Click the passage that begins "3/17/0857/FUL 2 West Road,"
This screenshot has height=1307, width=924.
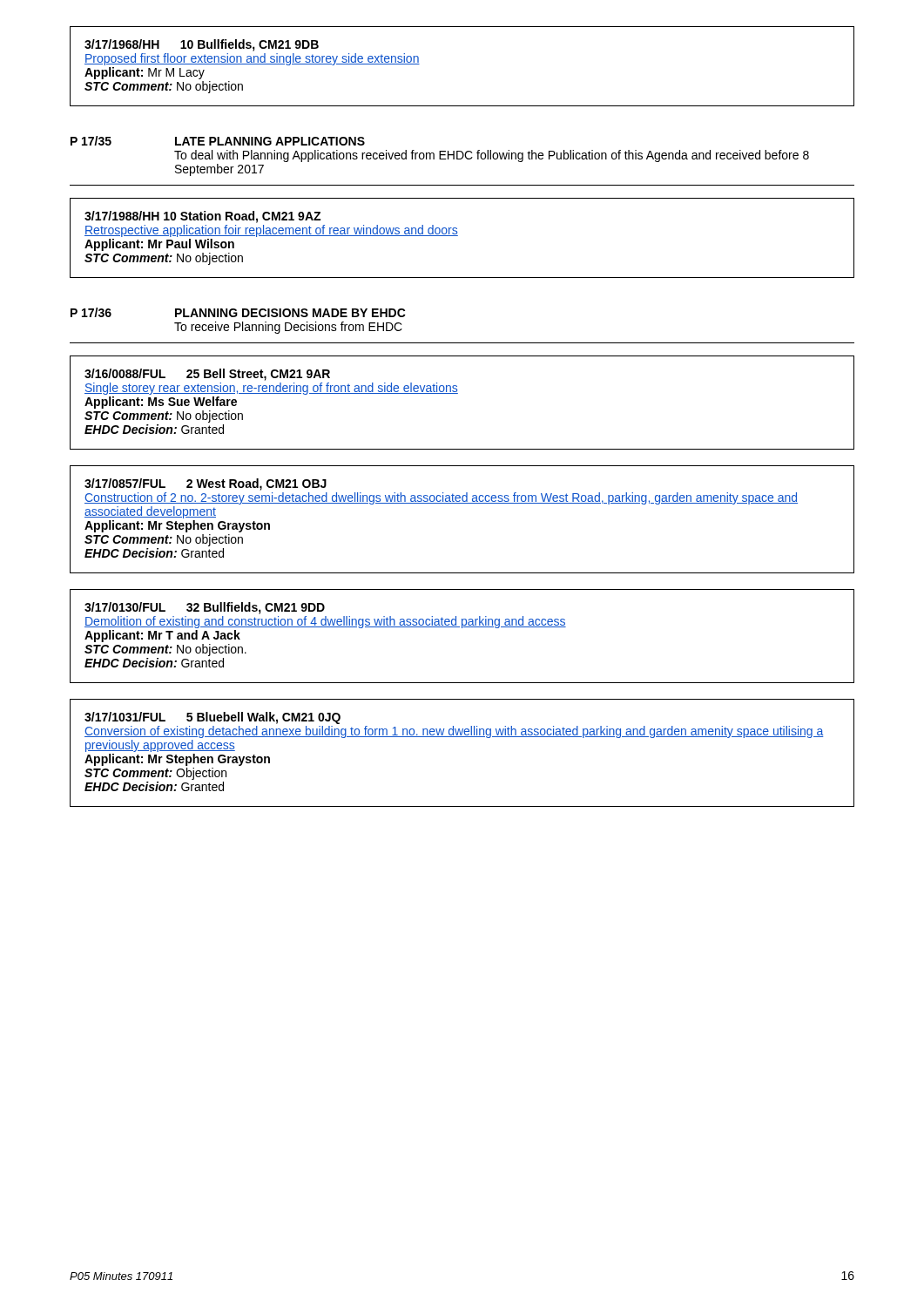[x=206, y=484]
